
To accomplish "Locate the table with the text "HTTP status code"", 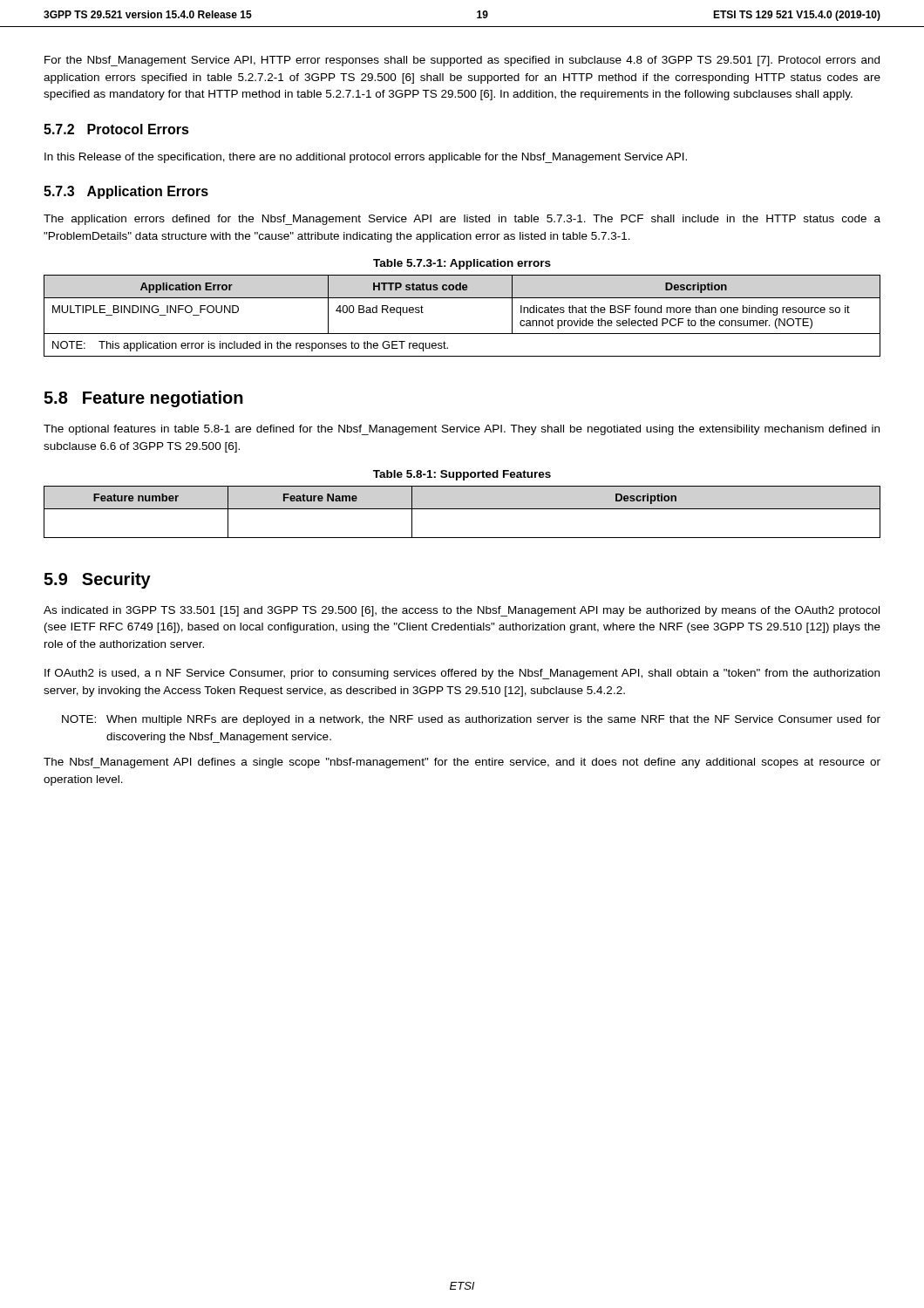I will click(462, 316).
